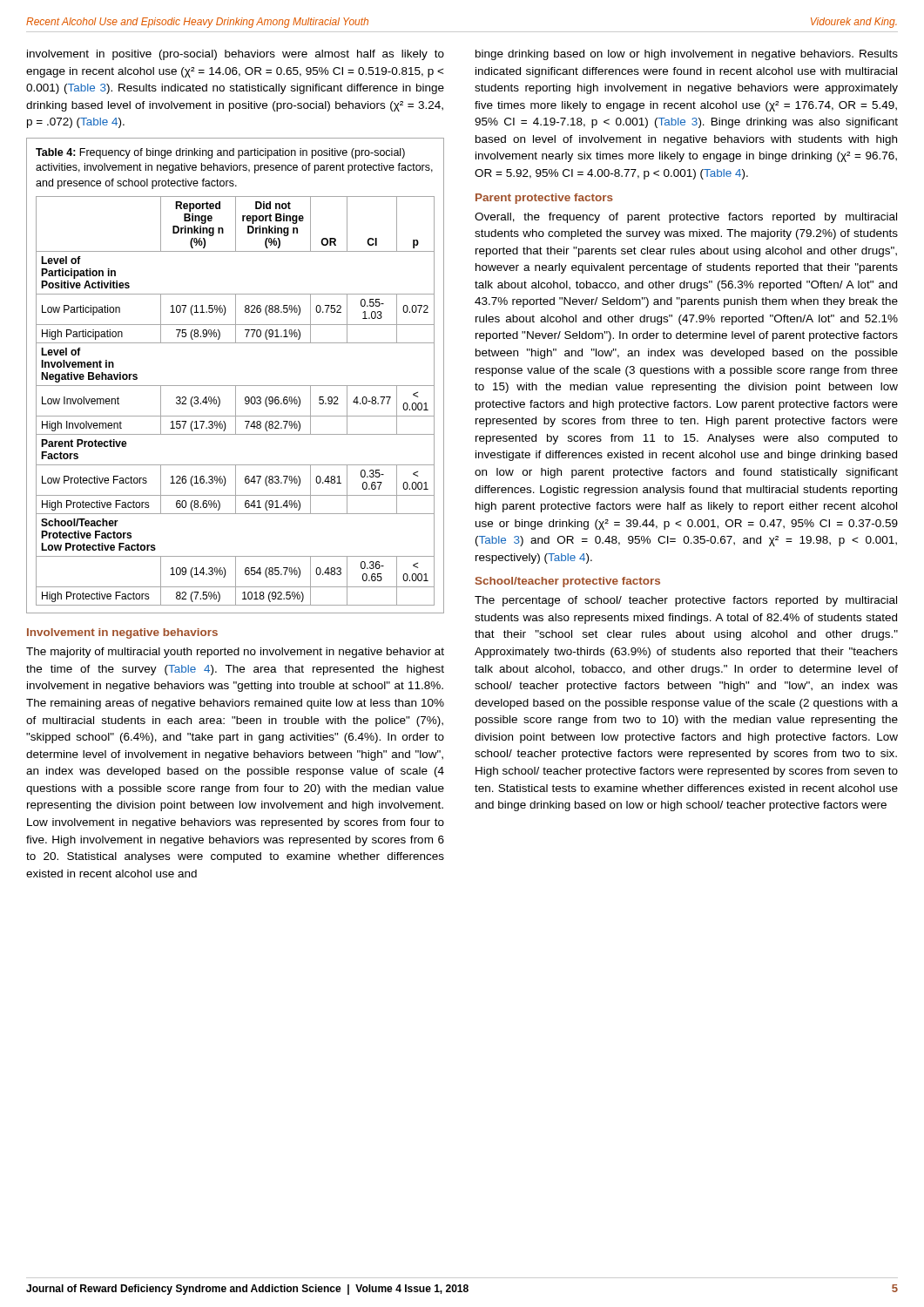Find "Parent protective factors" on this page
This screenshot has width=924, height=1307.
point(544,197)
